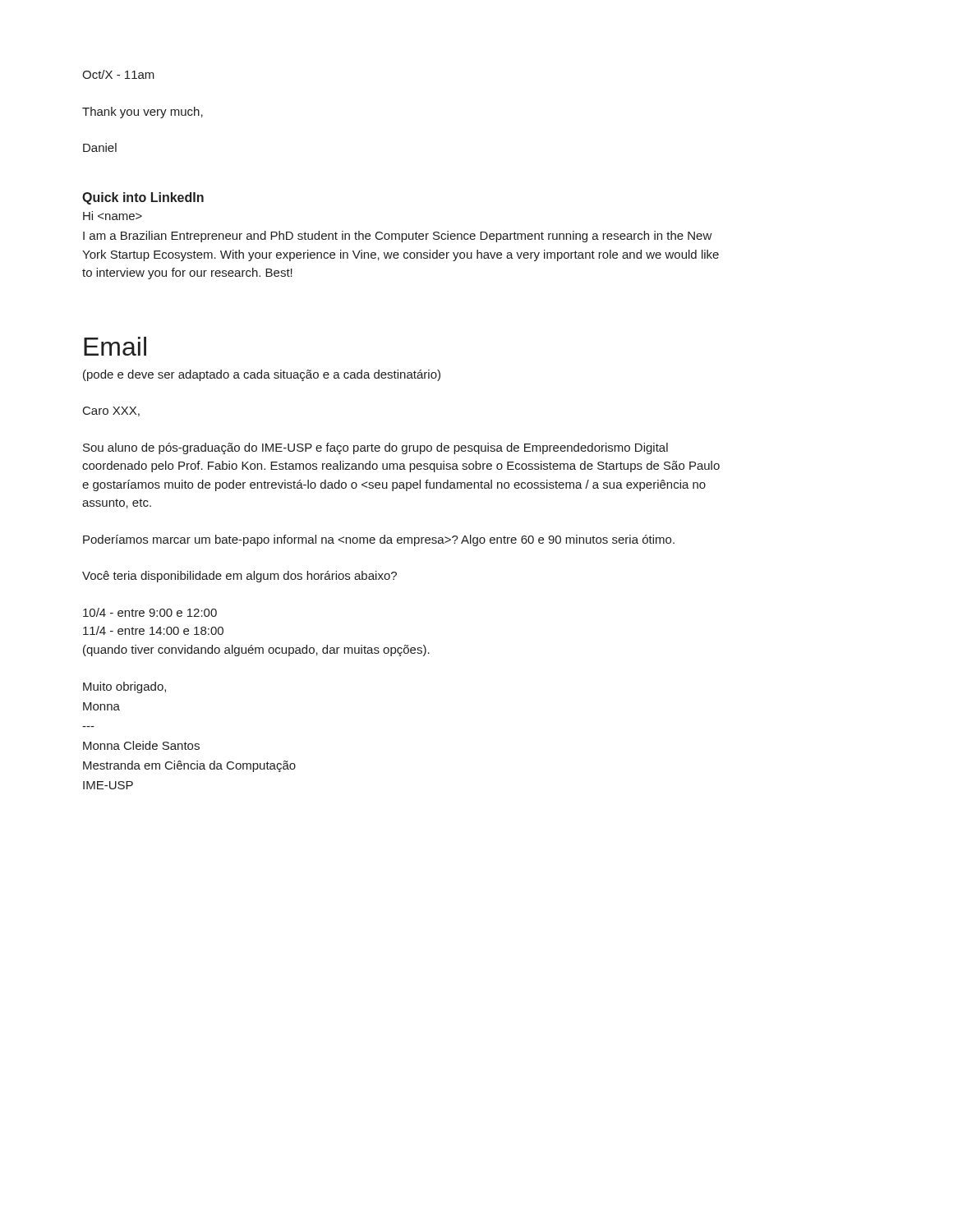Find the block on this page that starts "Poderíamos marcar um bate-papo informal na ? Algo"

pyautogui.click(x=379, y=539)
